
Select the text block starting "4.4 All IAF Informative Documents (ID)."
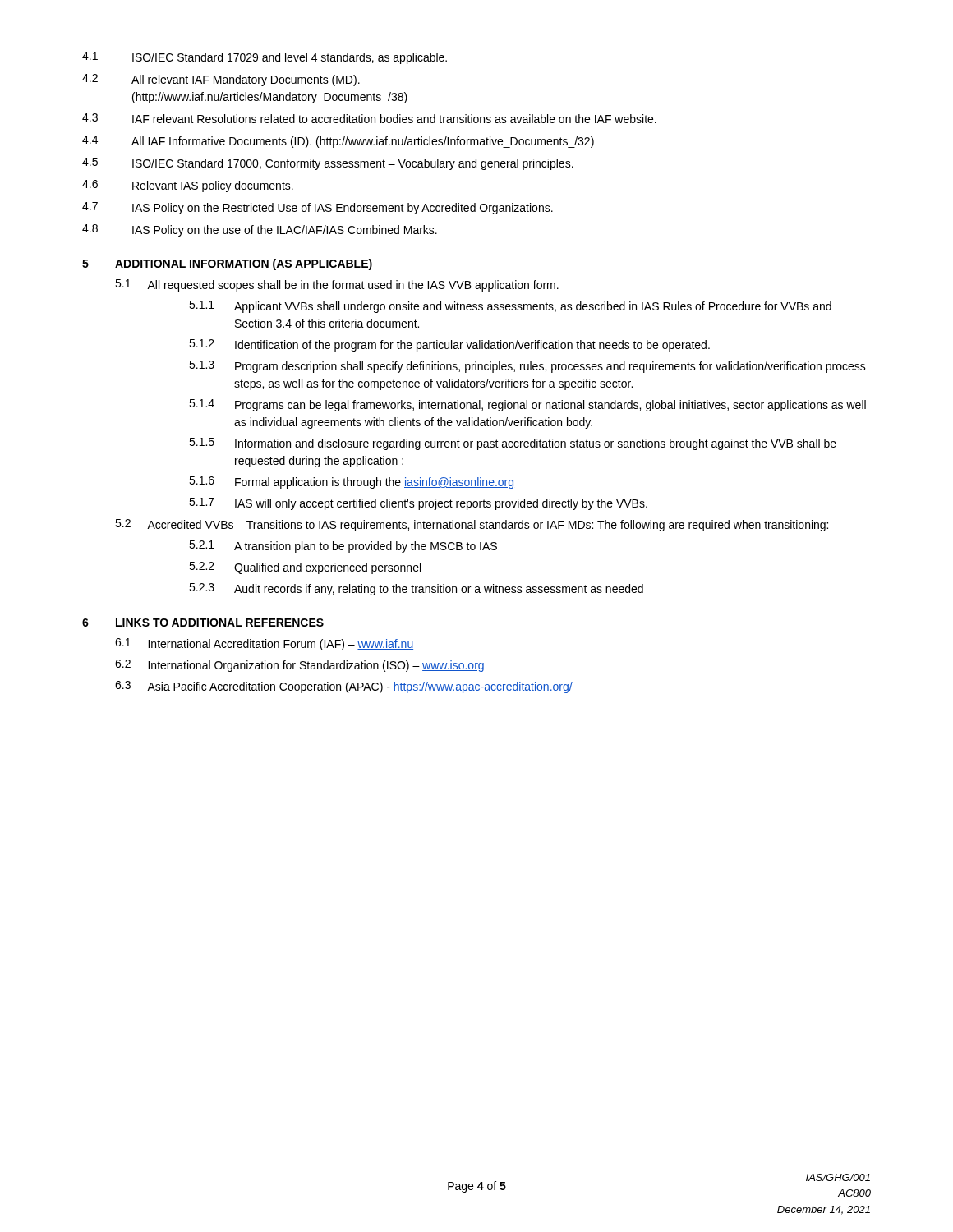tap(476, 142)
